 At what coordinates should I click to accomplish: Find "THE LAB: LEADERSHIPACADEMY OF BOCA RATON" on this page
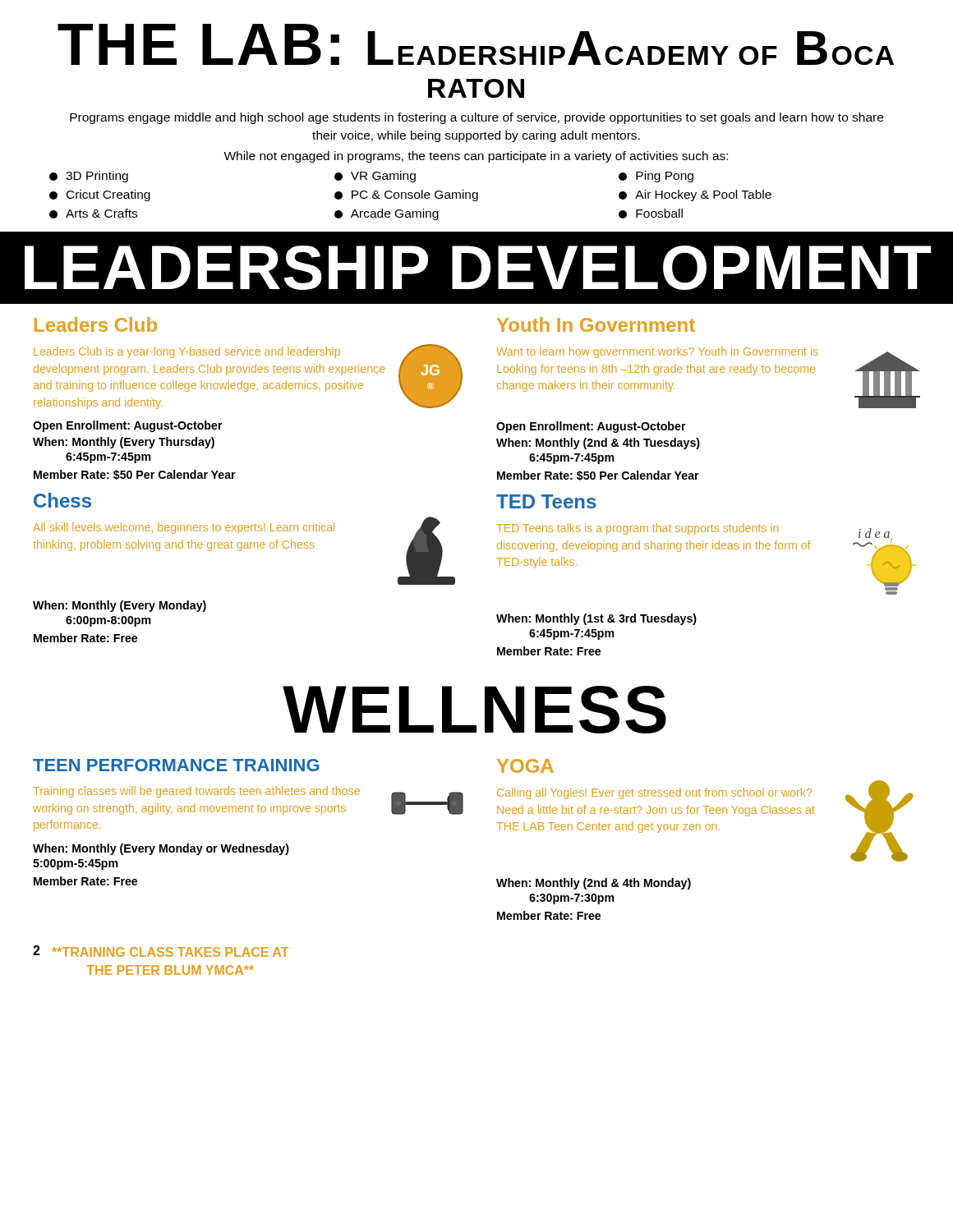point(476,57)
